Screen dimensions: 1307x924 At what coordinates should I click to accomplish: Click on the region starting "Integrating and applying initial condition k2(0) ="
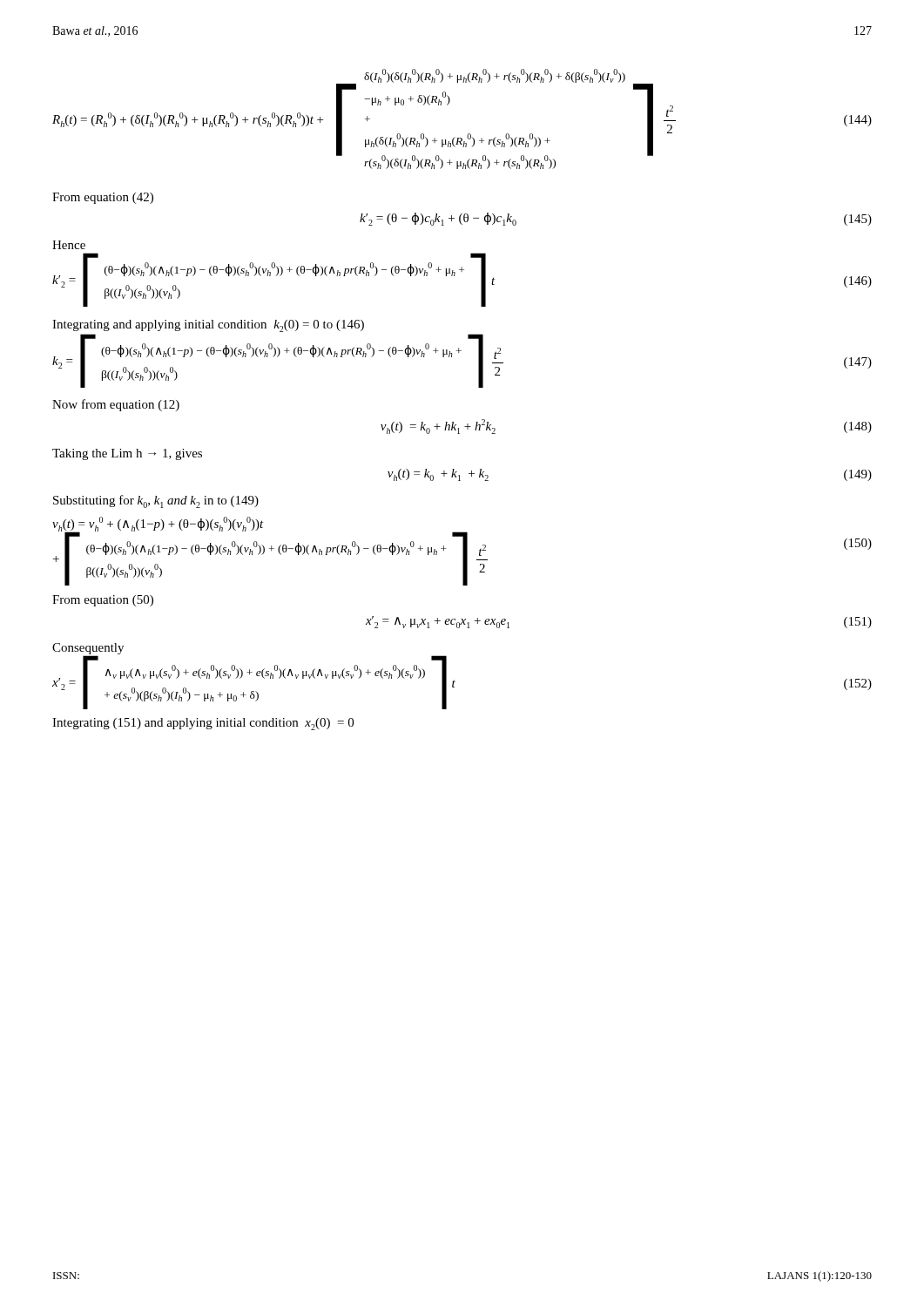coord(208,326)
